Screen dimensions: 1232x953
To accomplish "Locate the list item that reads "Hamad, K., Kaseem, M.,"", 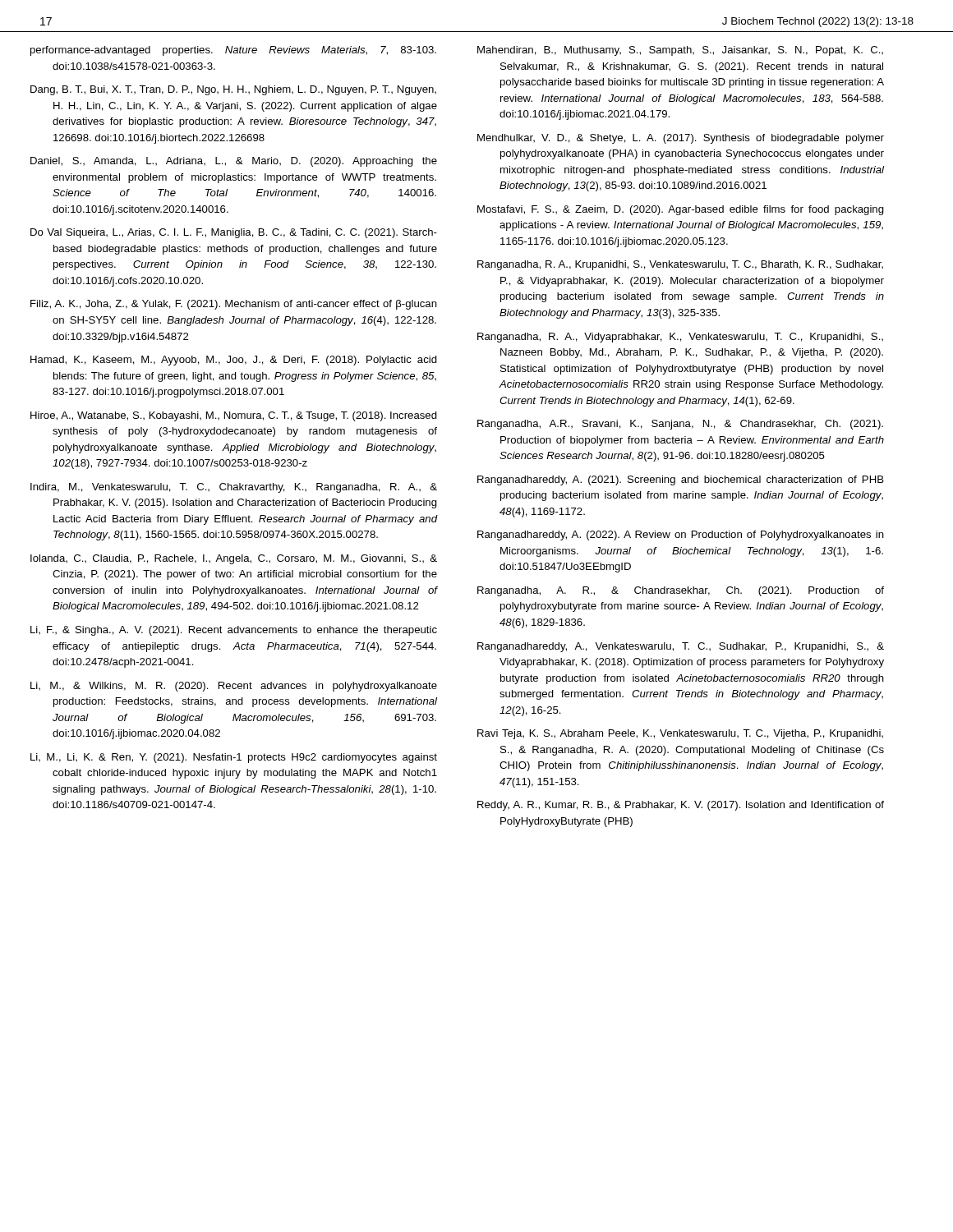I will point(233,376).
